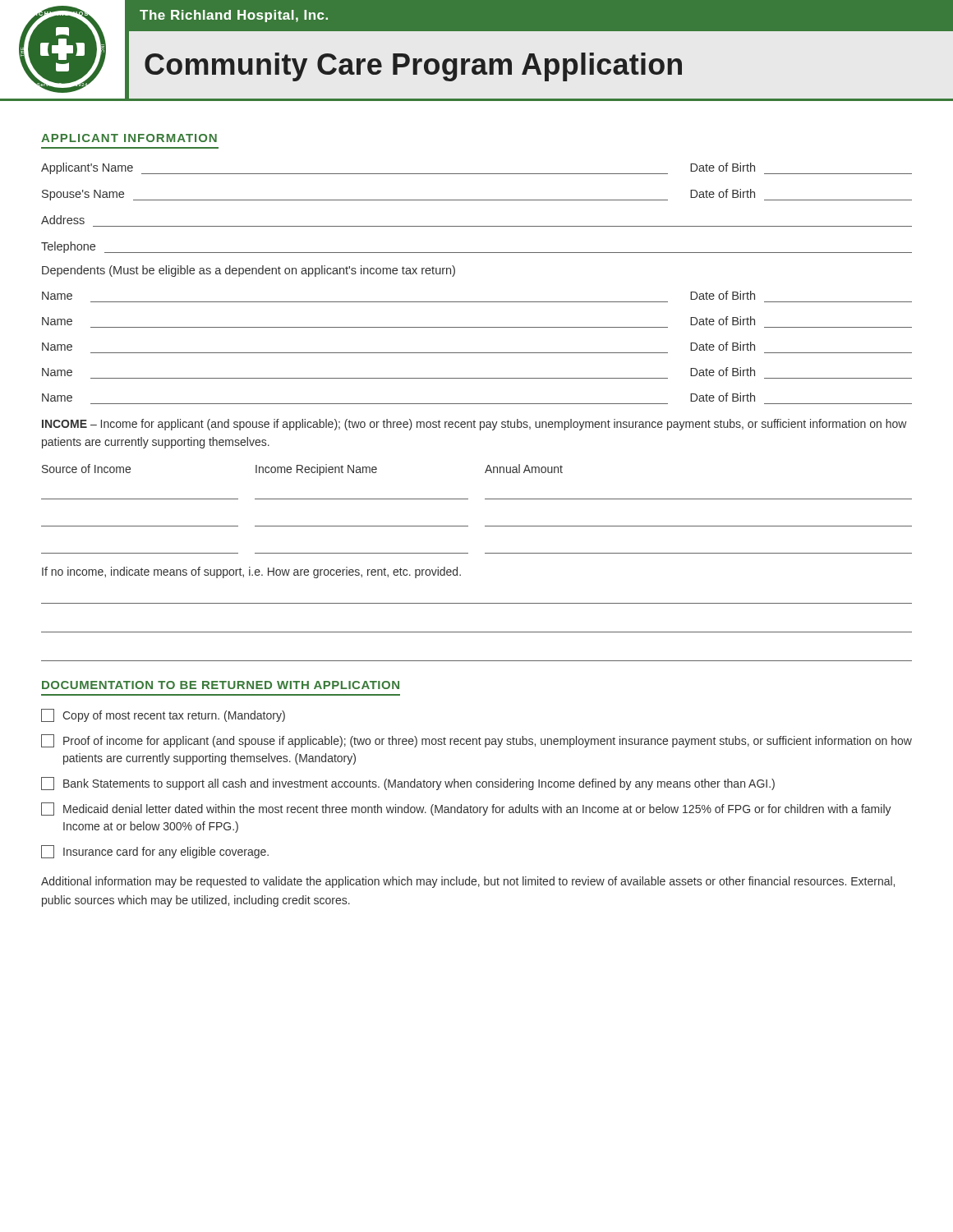This screenshot has width=953, height=1232.
Task: Find the text block starting "Medicaid denial letter dated within the"
Action: pos(476,818)
